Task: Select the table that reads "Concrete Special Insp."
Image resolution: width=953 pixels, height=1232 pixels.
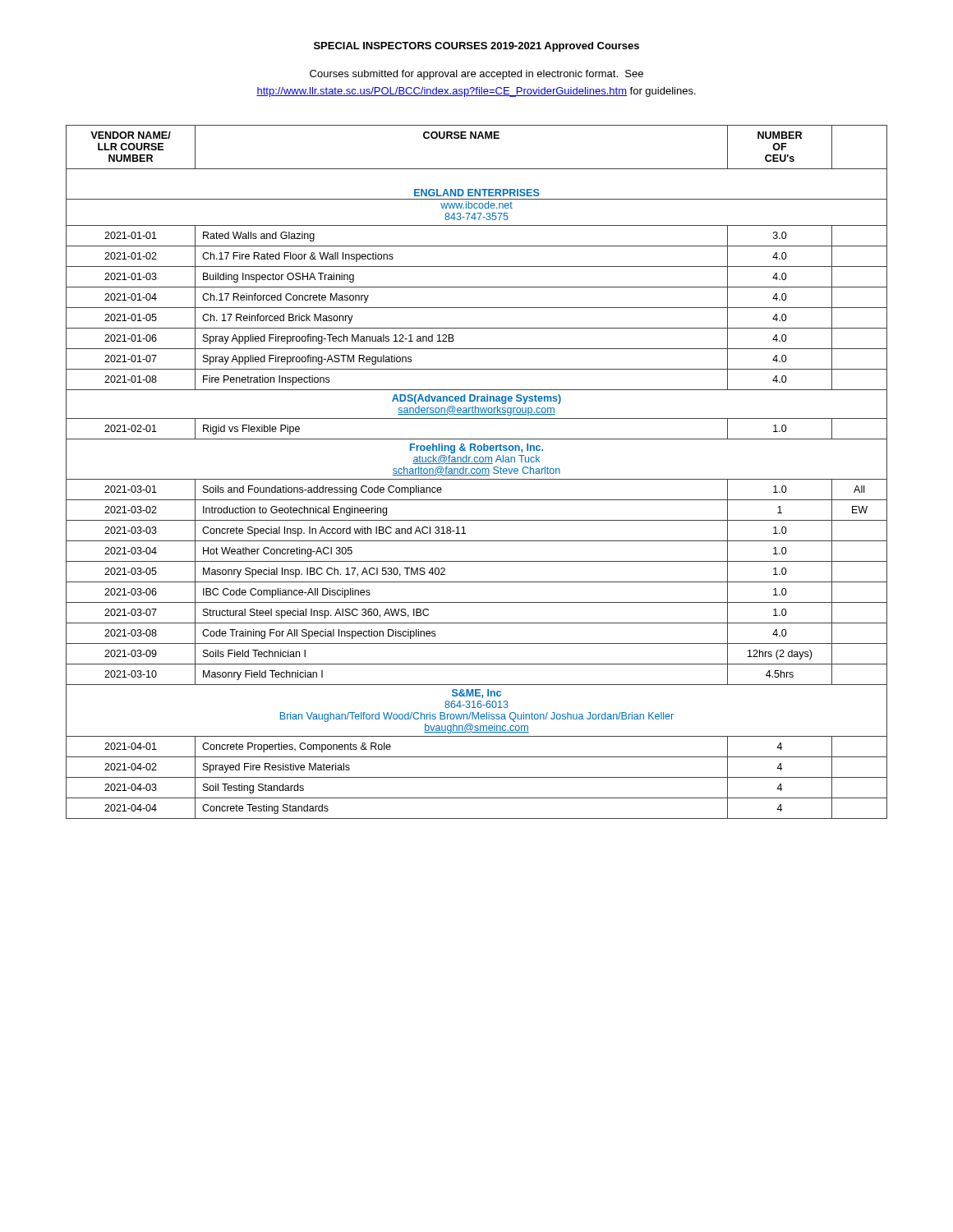Action: (476, 472)
